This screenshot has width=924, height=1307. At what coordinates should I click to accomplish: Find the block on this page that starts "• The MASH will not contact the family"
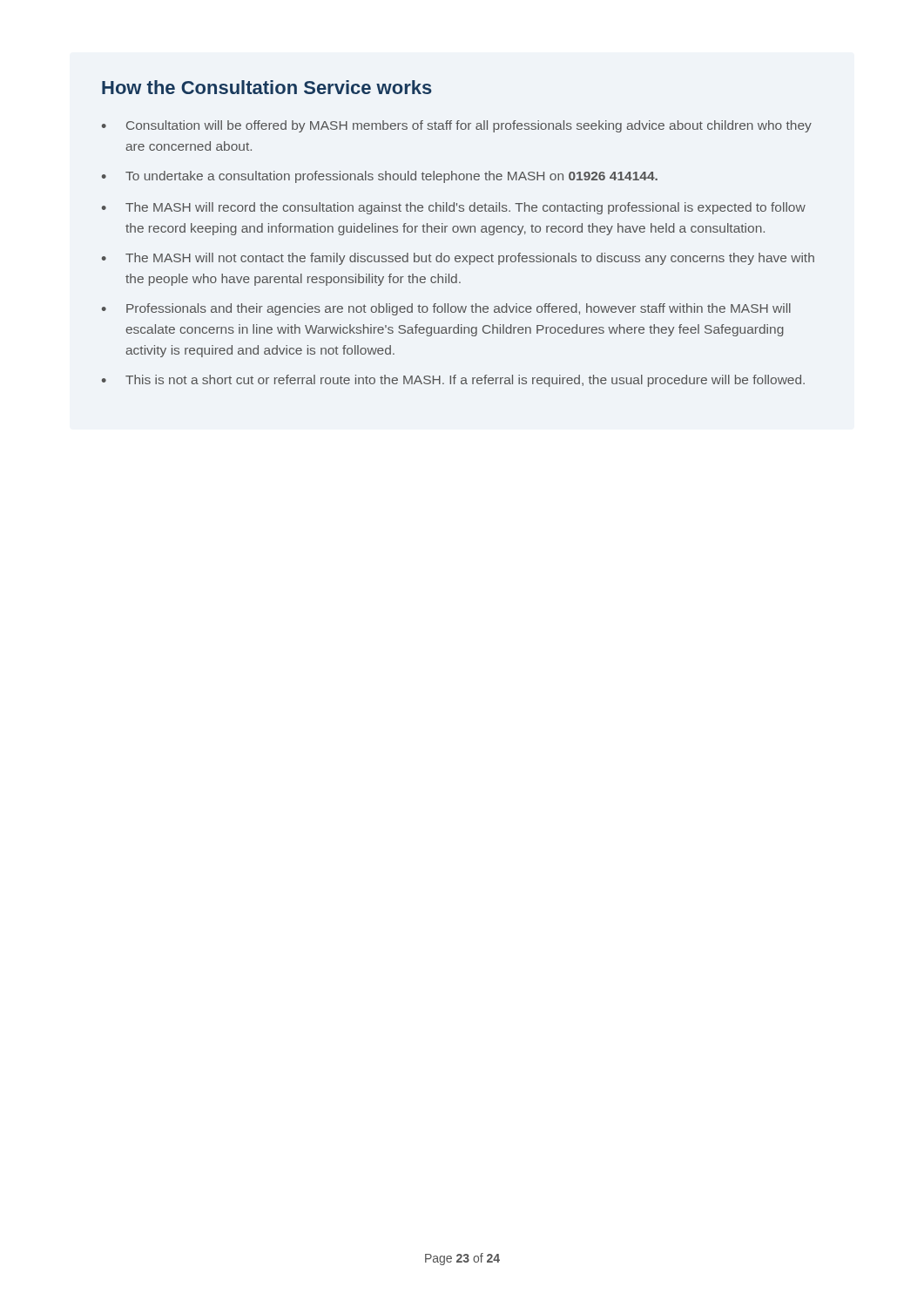(462, 269)
